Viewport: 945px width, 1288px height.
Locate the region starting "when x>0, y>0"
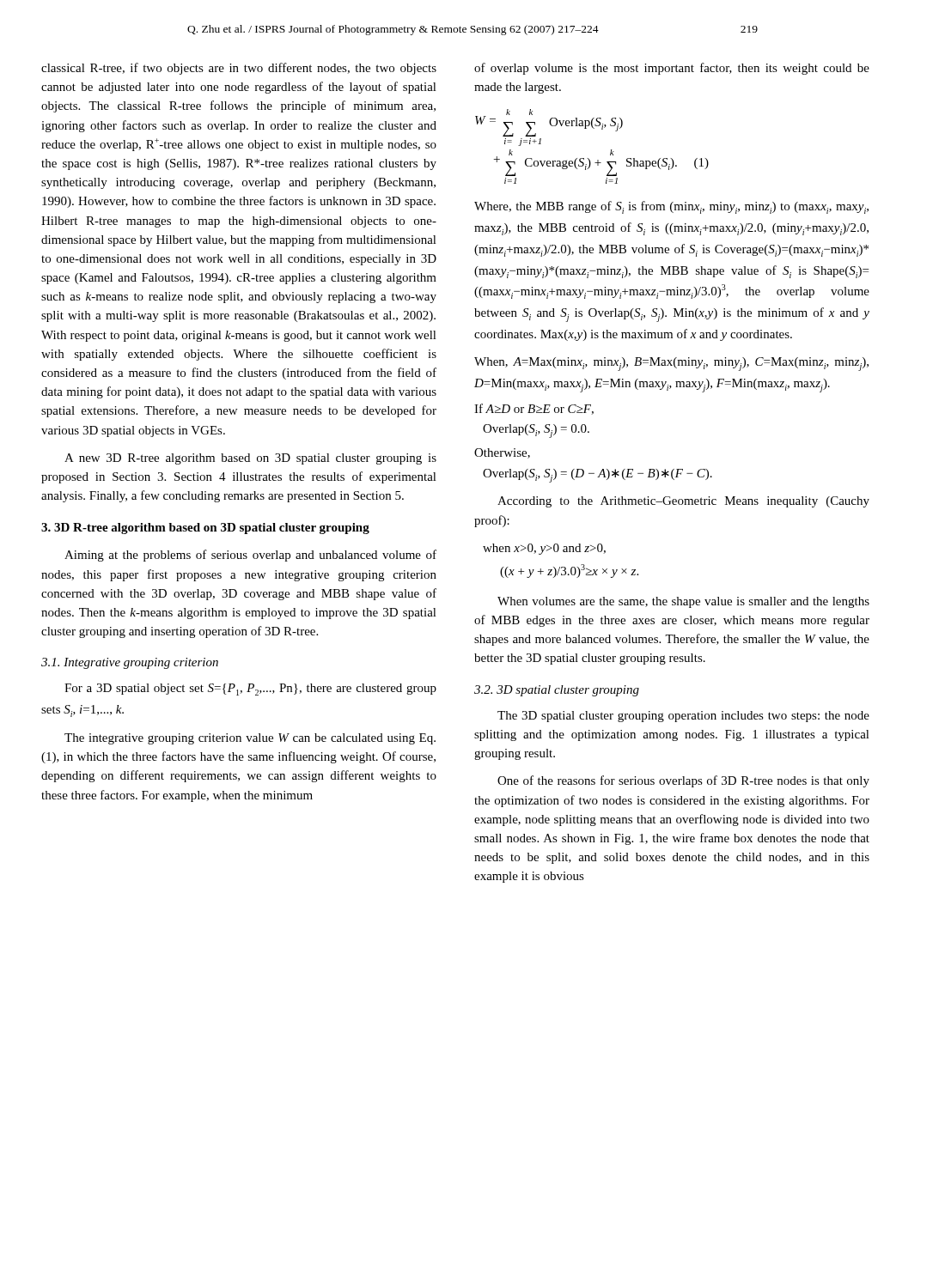pyautogui.click(x=544, y=549)
